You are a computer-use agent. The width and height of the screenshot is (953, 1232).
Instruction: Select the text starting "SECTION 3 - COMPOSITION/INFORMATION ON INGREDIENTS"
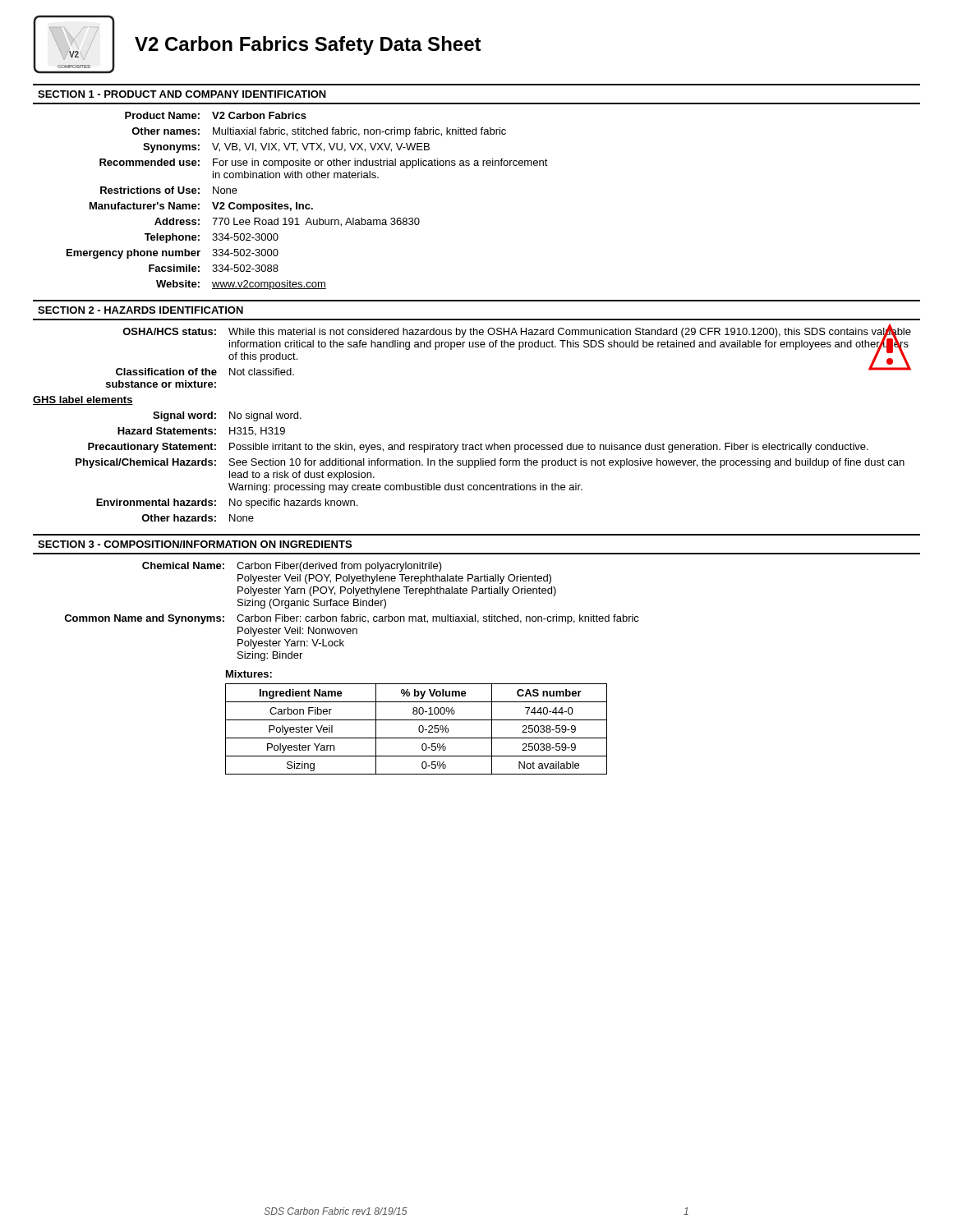[x=195, y=544]
